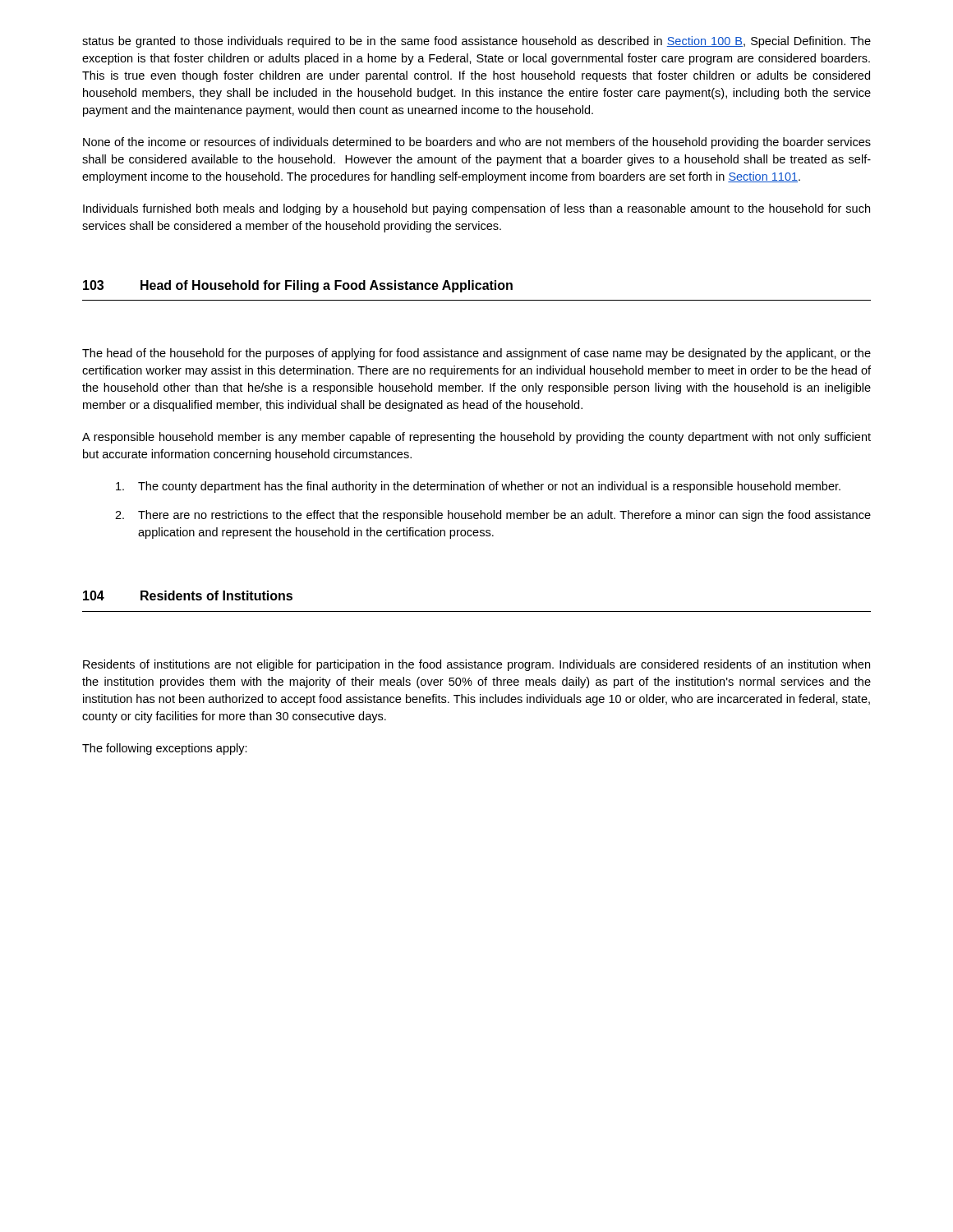Locate the text containing "The following exceptions apply:"
This screenshot has height=1232, width=953.
165,748
